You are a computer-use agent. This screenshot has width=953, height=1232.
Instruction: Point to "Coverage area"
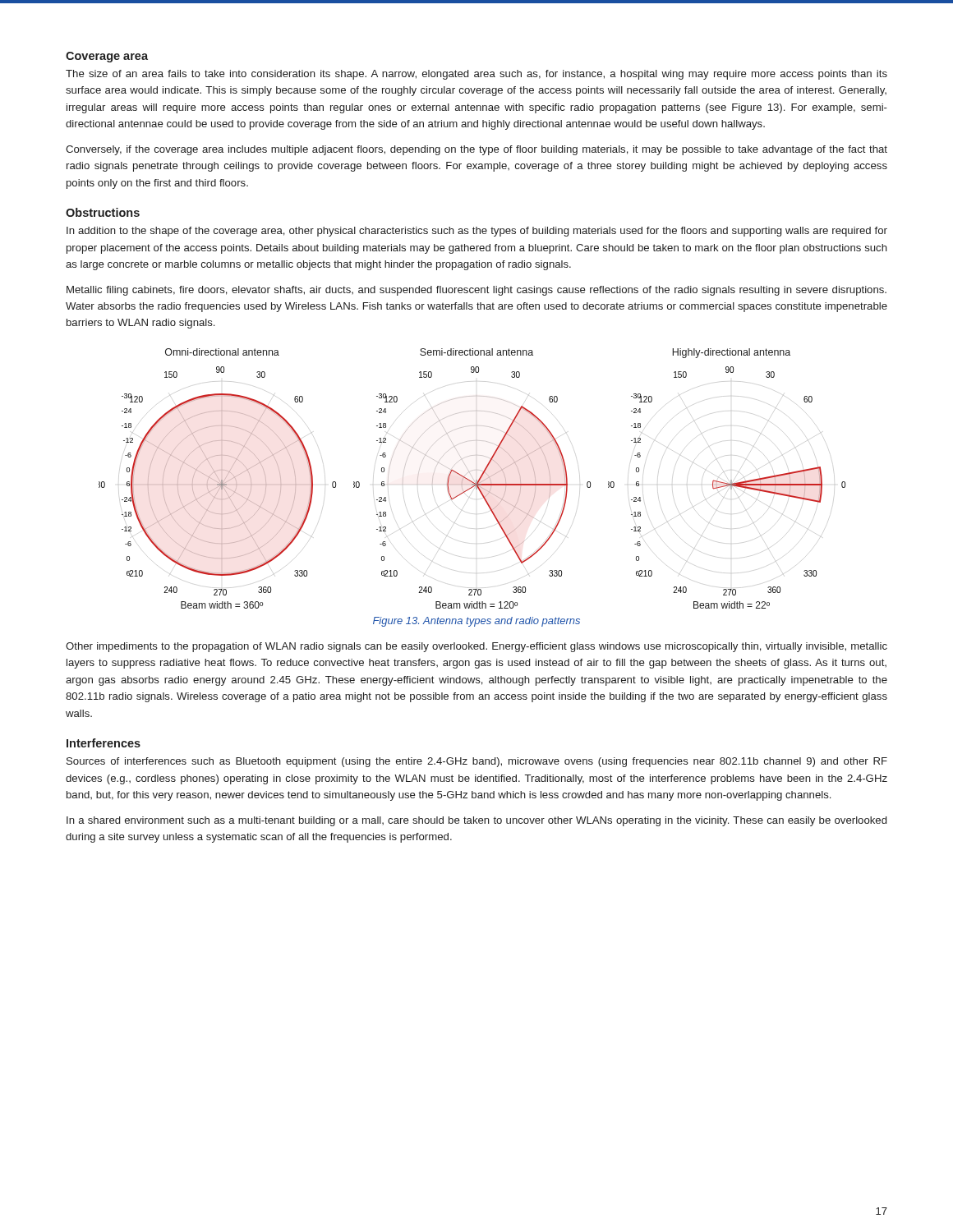click(x=107, y=56)
